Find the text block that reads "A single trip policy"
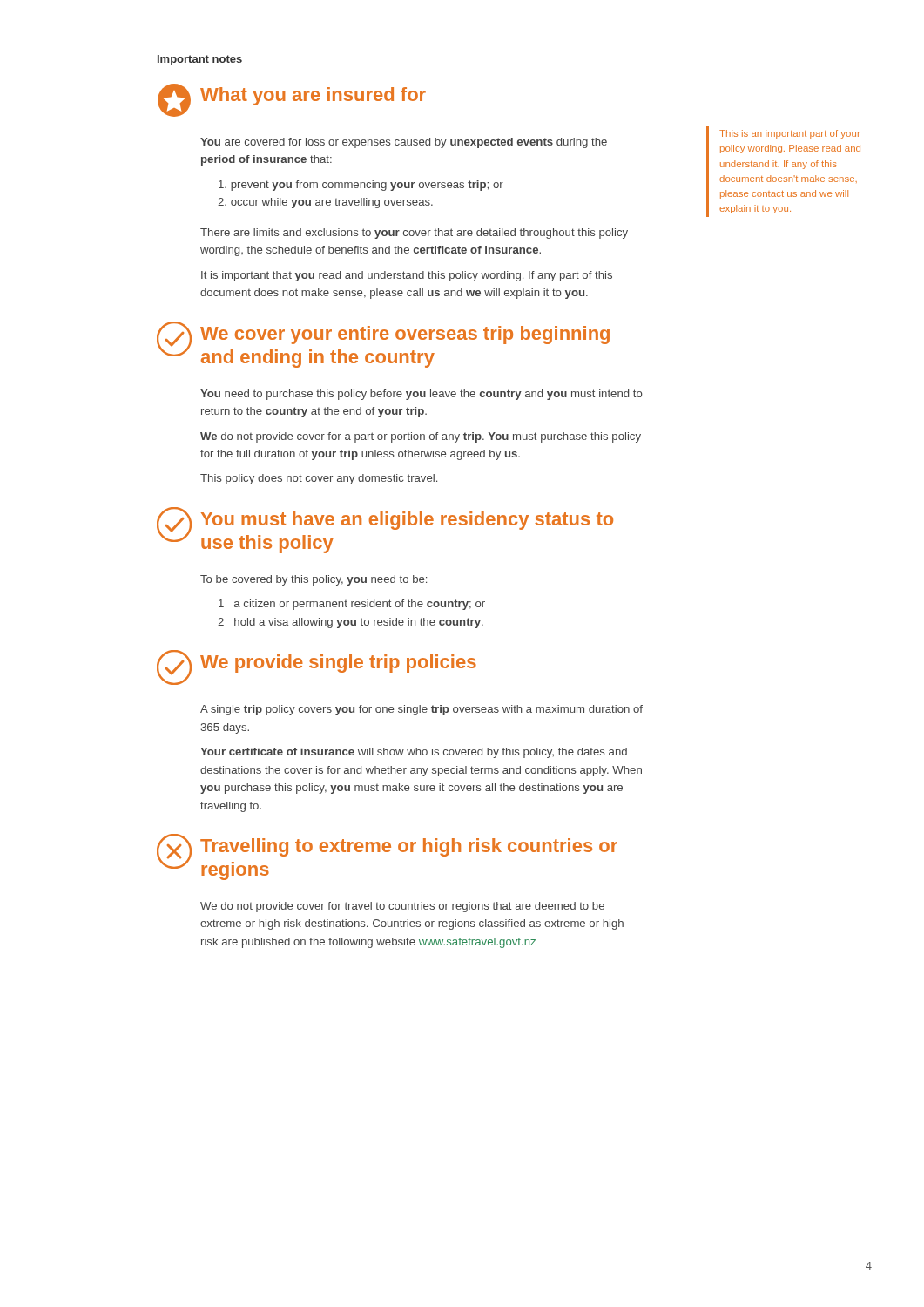924x1307 pixels. click(x=422, y=718)
